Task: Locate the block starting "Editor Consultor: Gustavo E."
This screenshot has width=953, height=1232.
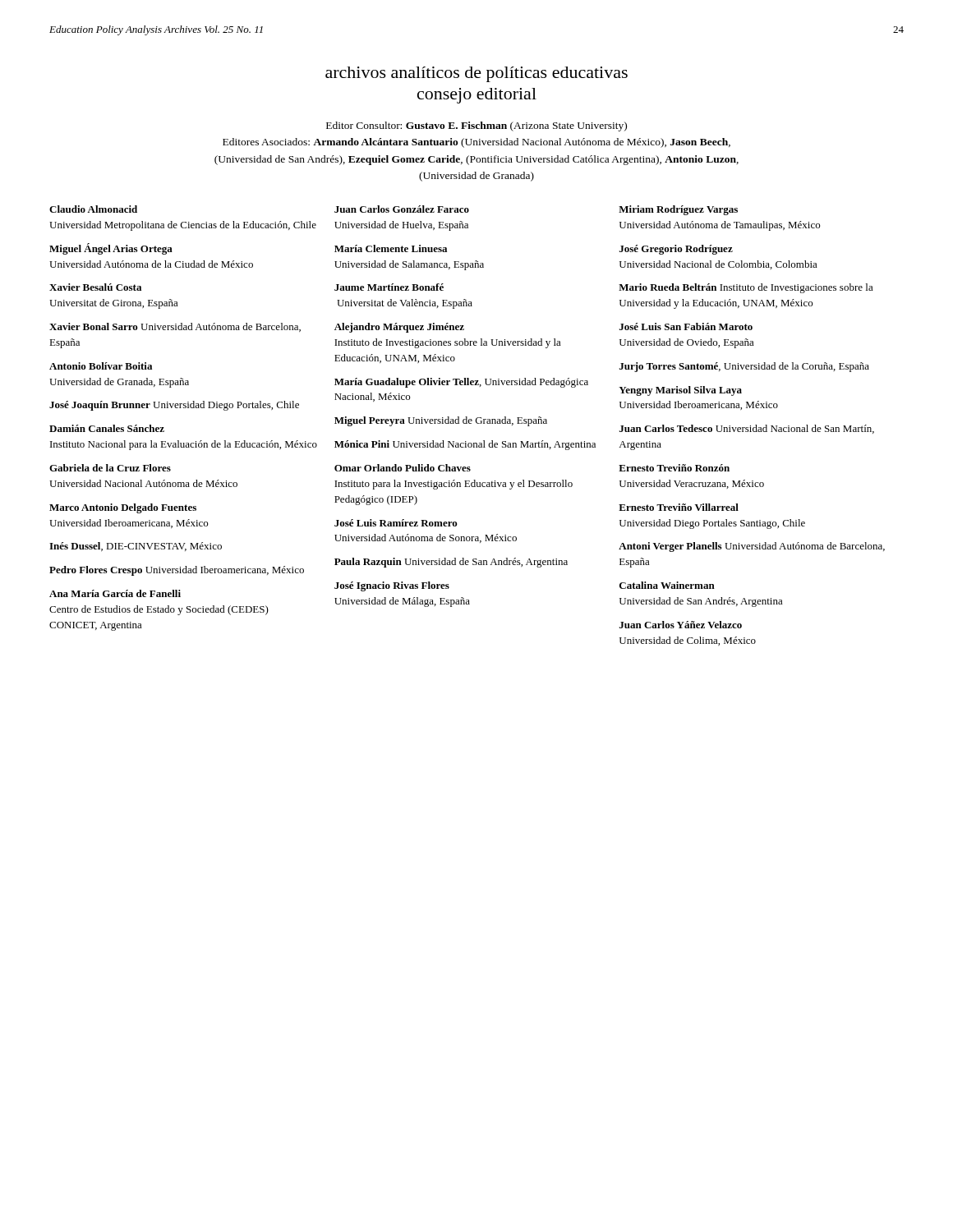Action: [476, 150]
